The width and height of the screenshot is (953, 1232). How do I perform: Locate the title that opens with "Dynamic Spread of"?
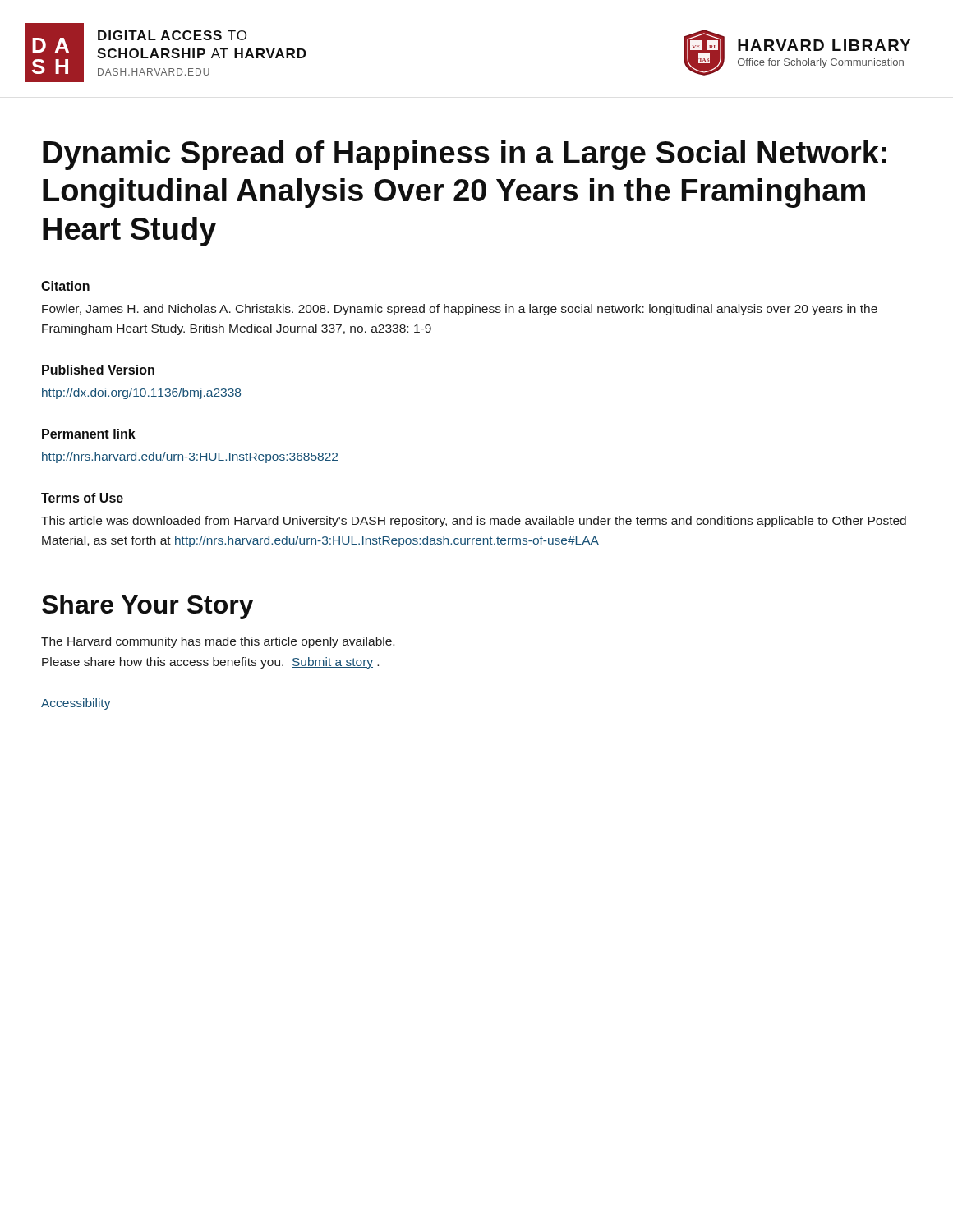[x=465, y=191]
